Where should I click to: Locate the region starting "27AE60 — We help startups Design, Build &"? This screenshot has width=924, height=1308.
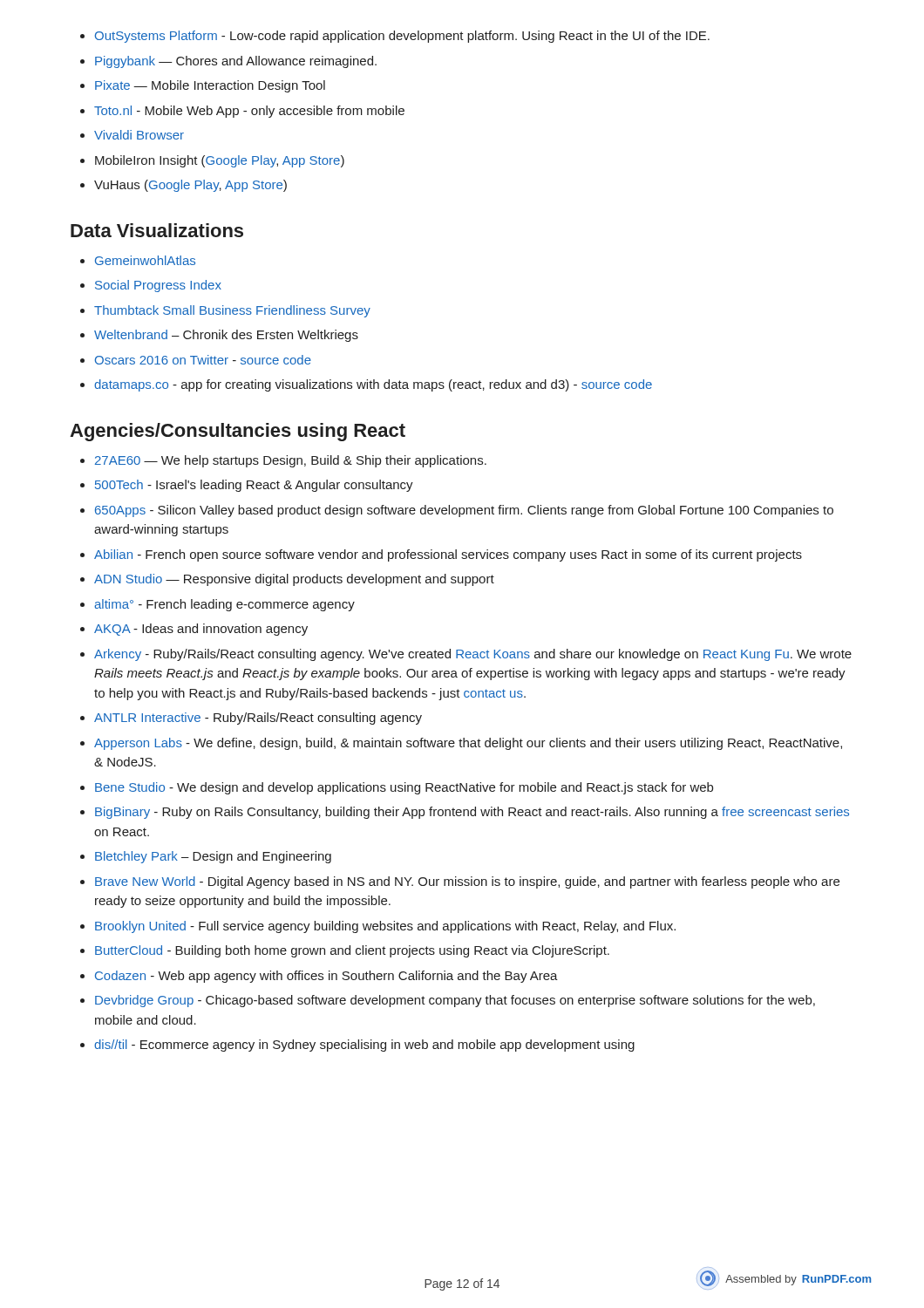(x=291, y=460)
